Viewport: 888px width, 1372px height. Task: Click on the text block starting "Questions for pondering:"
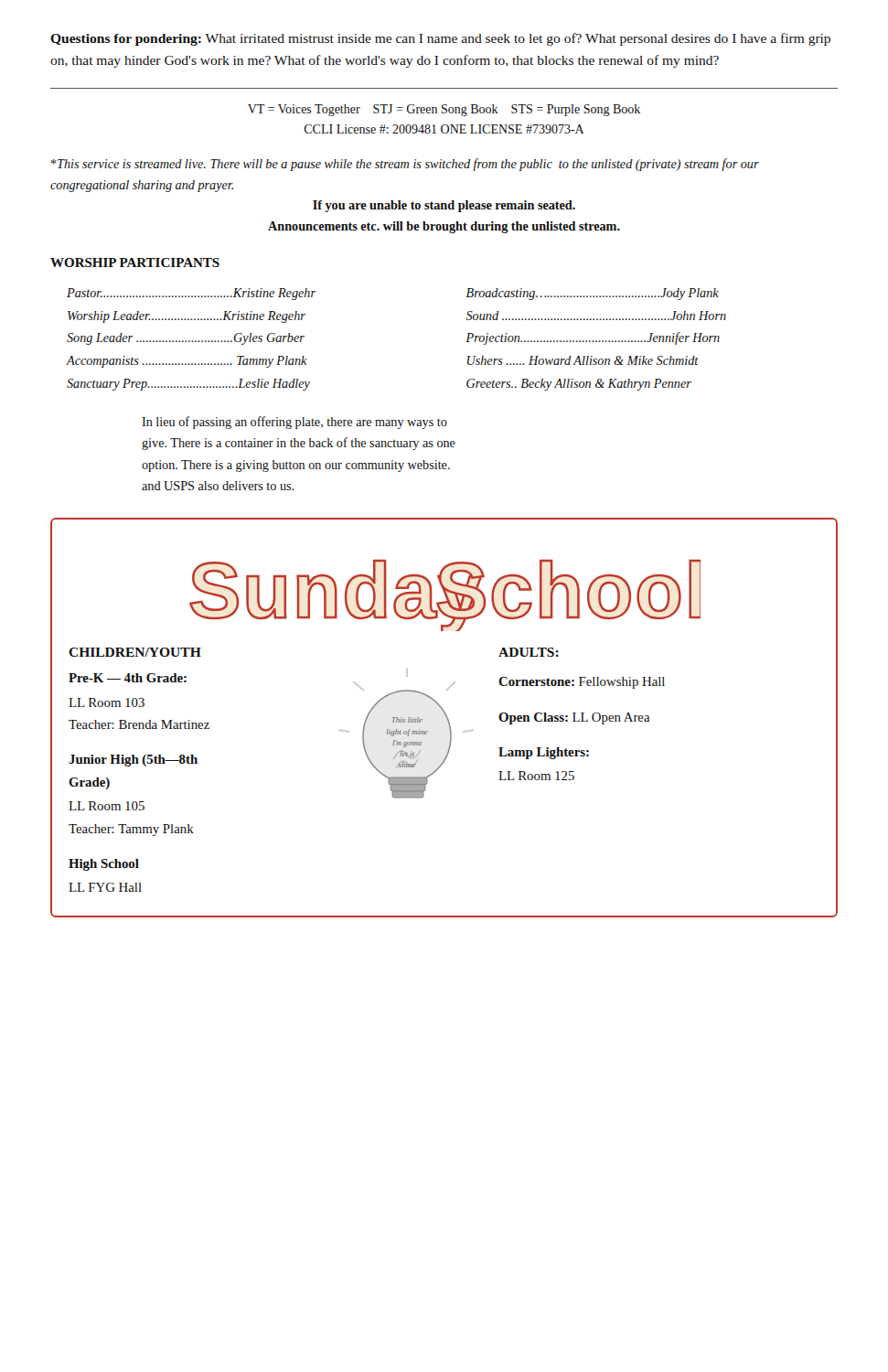pos(441,49)
